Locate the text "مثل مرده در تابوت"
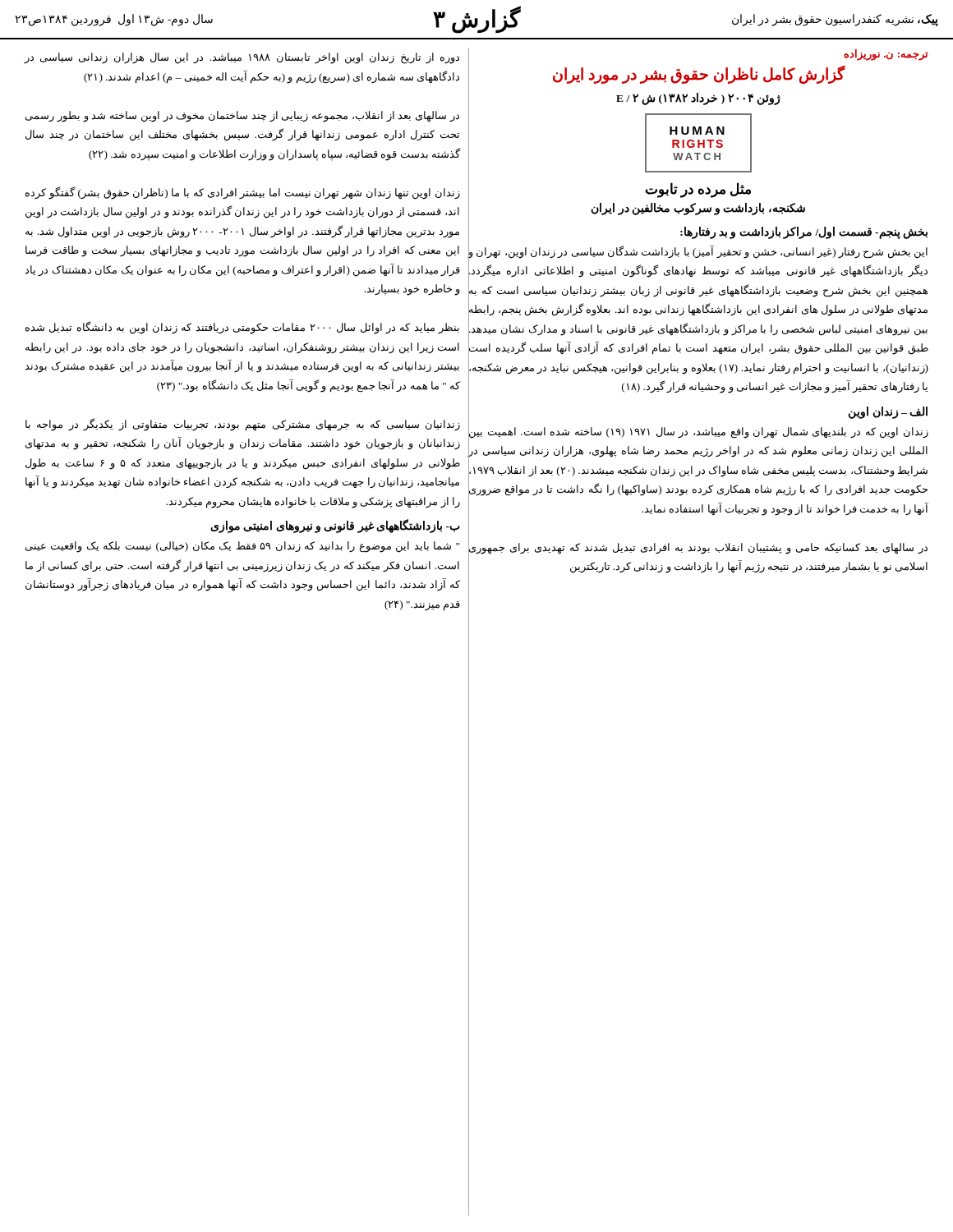953x1232 pixels. (698, 189)
